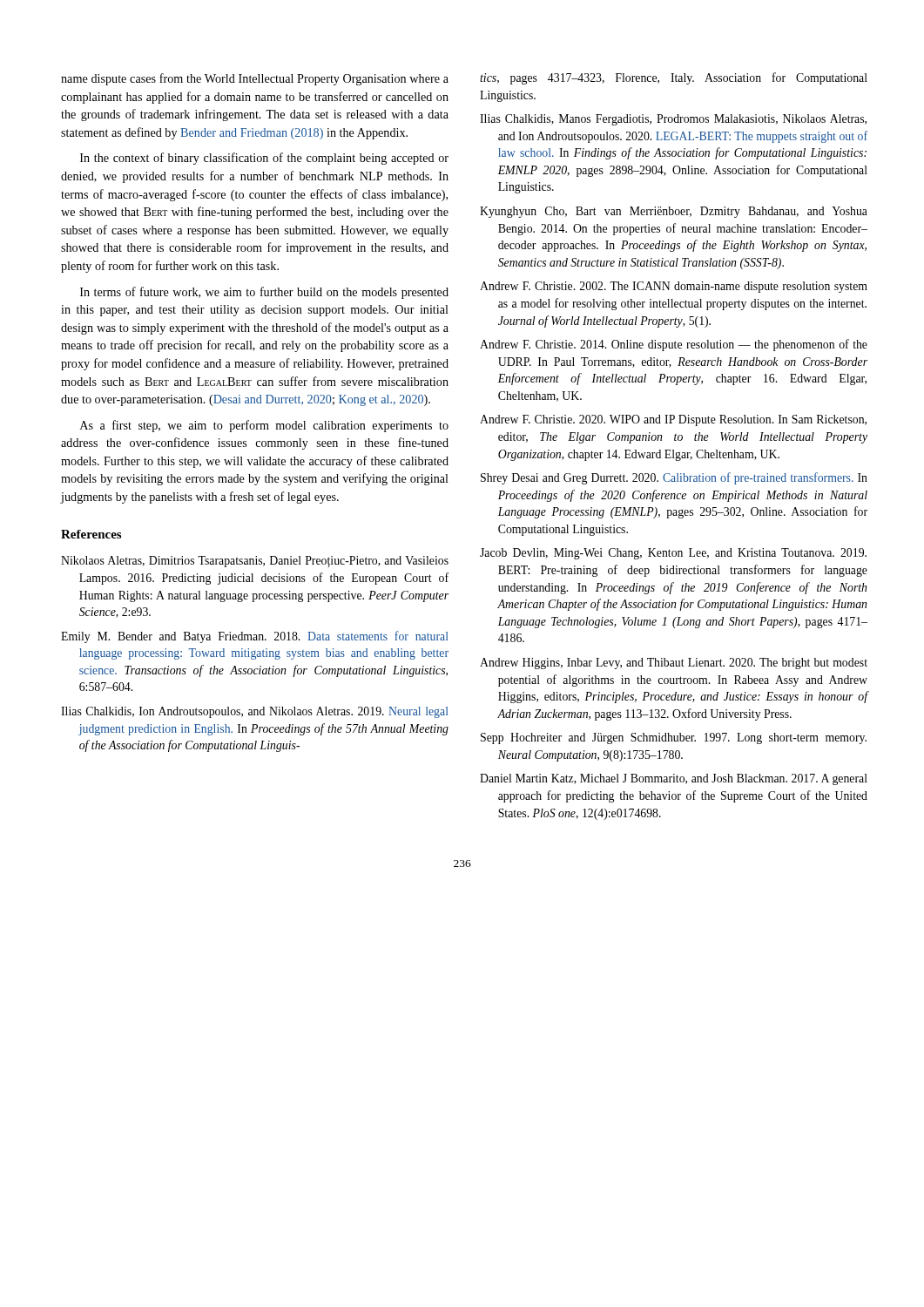Select the list item that reads "tics, pages 4317–4323, Florence,"
Image resolution: width=924 pixels, height=1307 pixels.
(674, 87)
